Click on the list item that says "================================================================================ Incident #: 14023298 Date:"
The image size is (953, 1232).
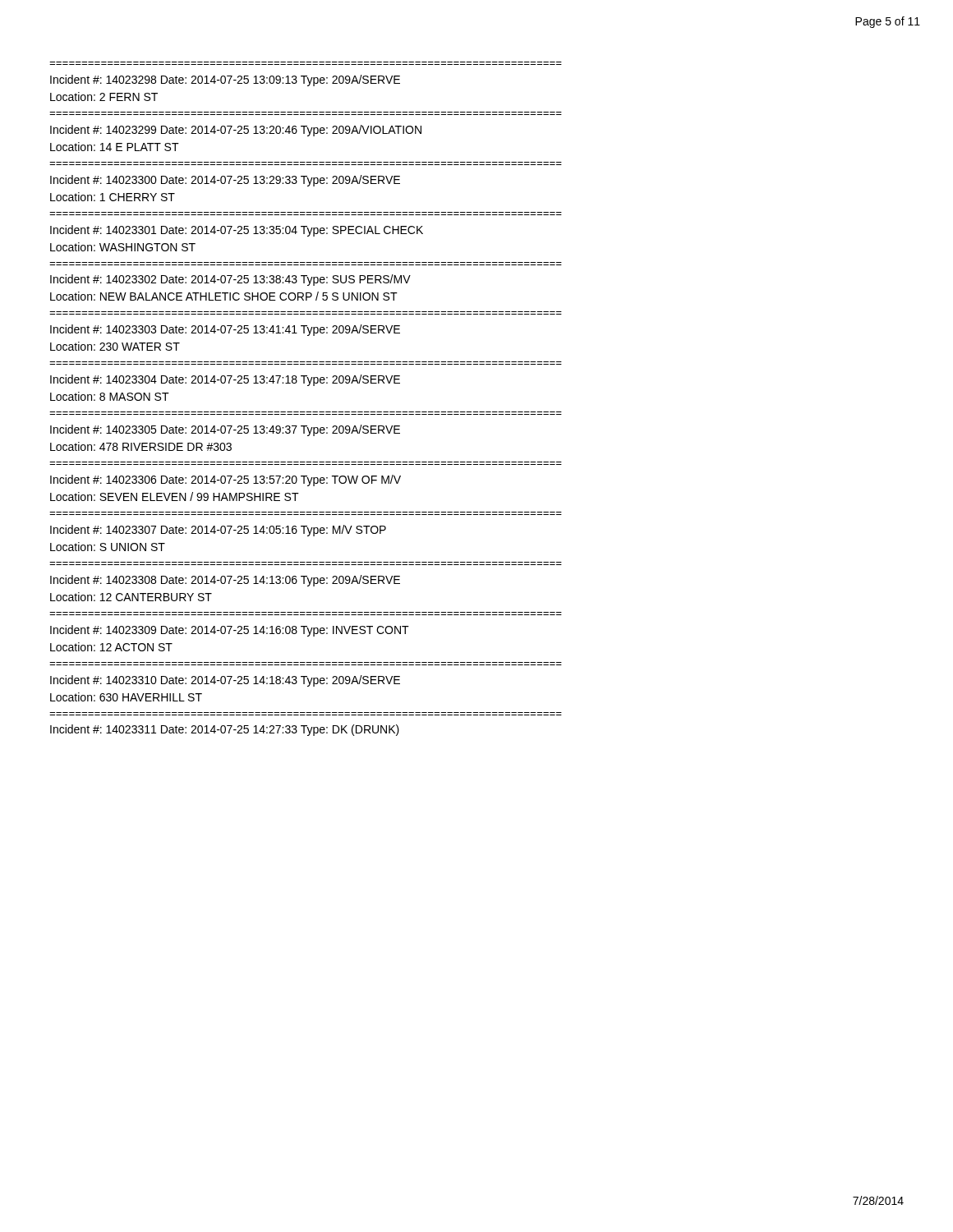pos(225,80)
